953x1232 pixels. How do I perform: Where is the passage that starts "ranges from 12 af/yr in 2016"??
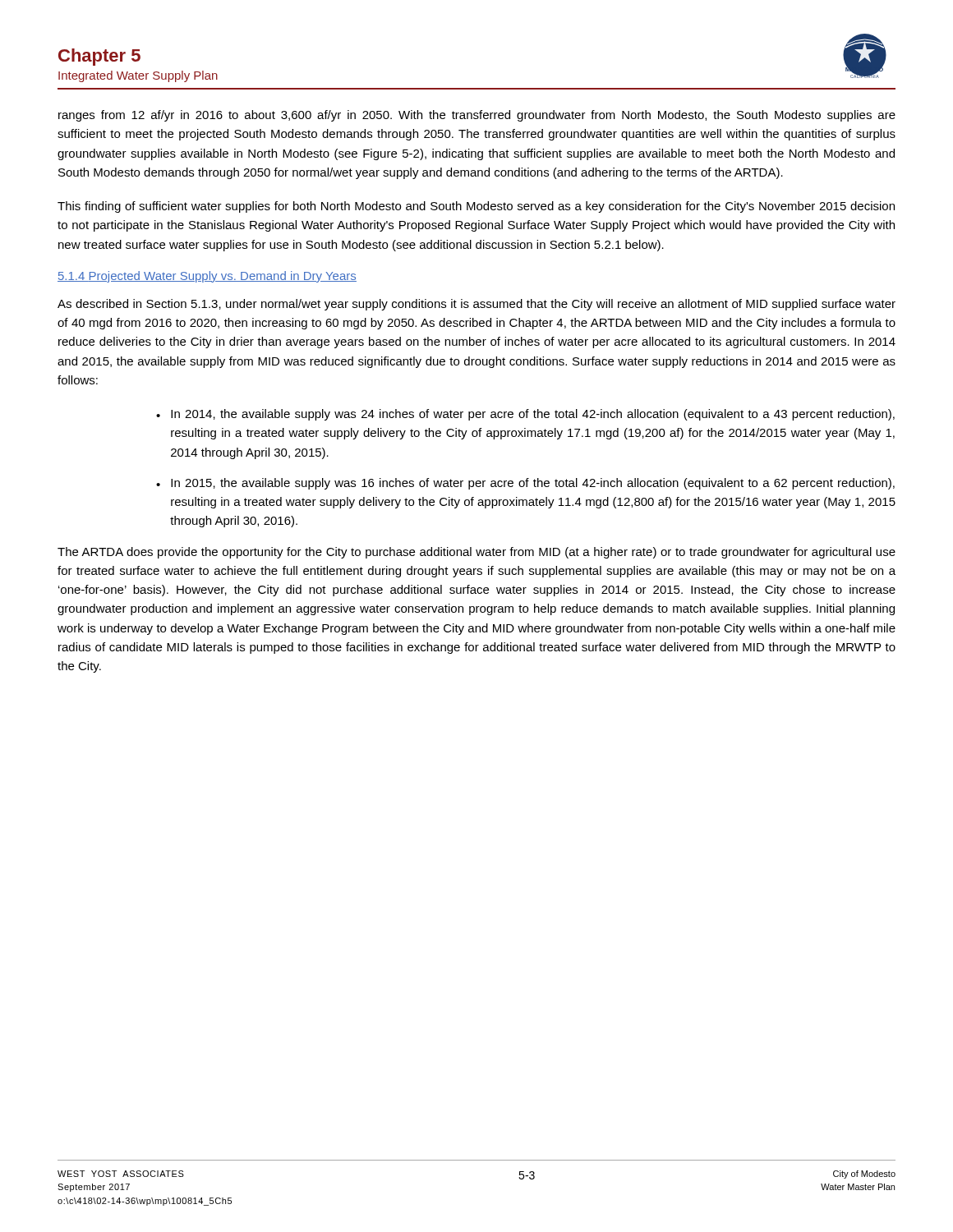click(x=476, y=143)
